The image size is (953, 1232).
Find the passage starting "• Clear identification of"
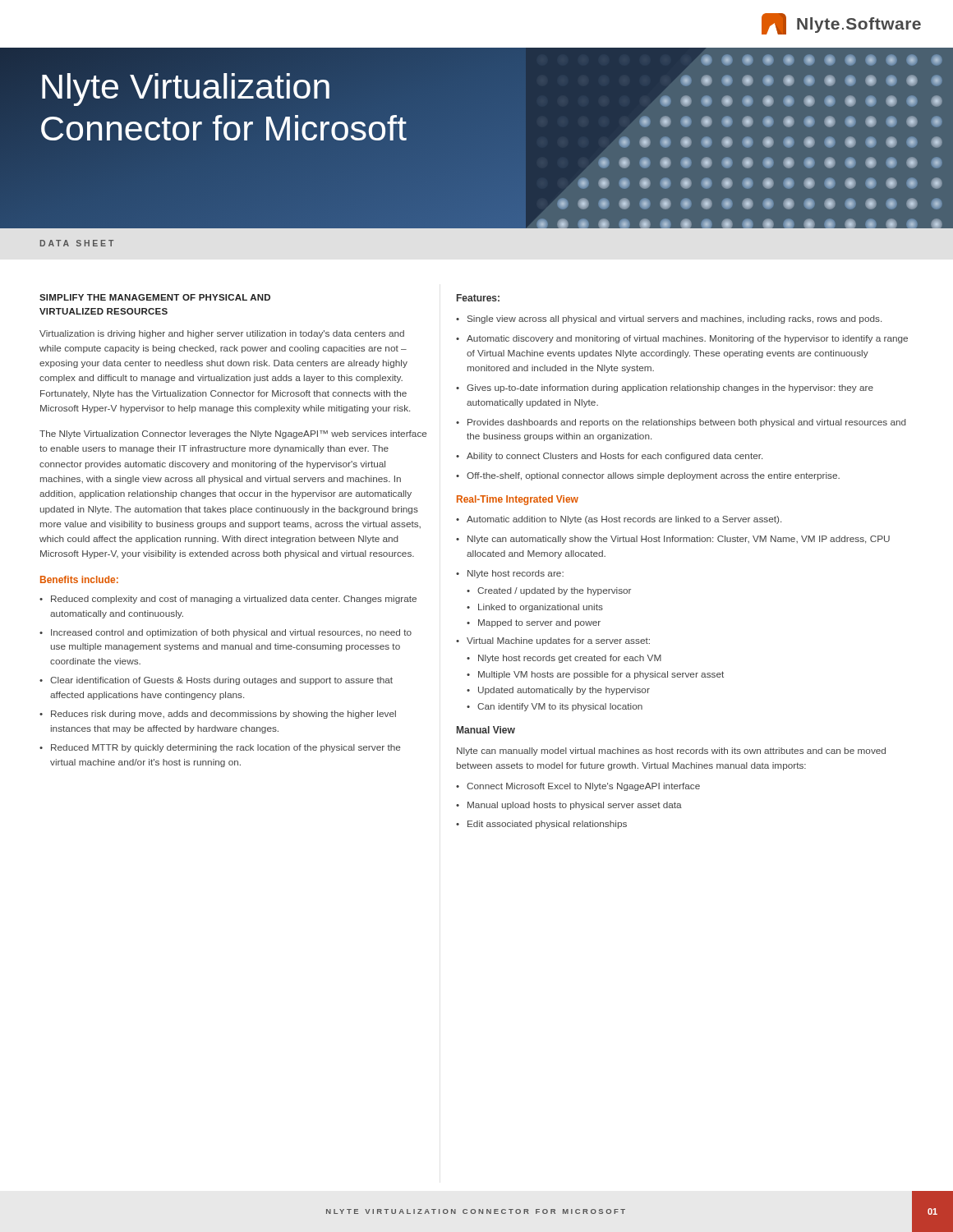pyautogui.click(x=216, y=687)
